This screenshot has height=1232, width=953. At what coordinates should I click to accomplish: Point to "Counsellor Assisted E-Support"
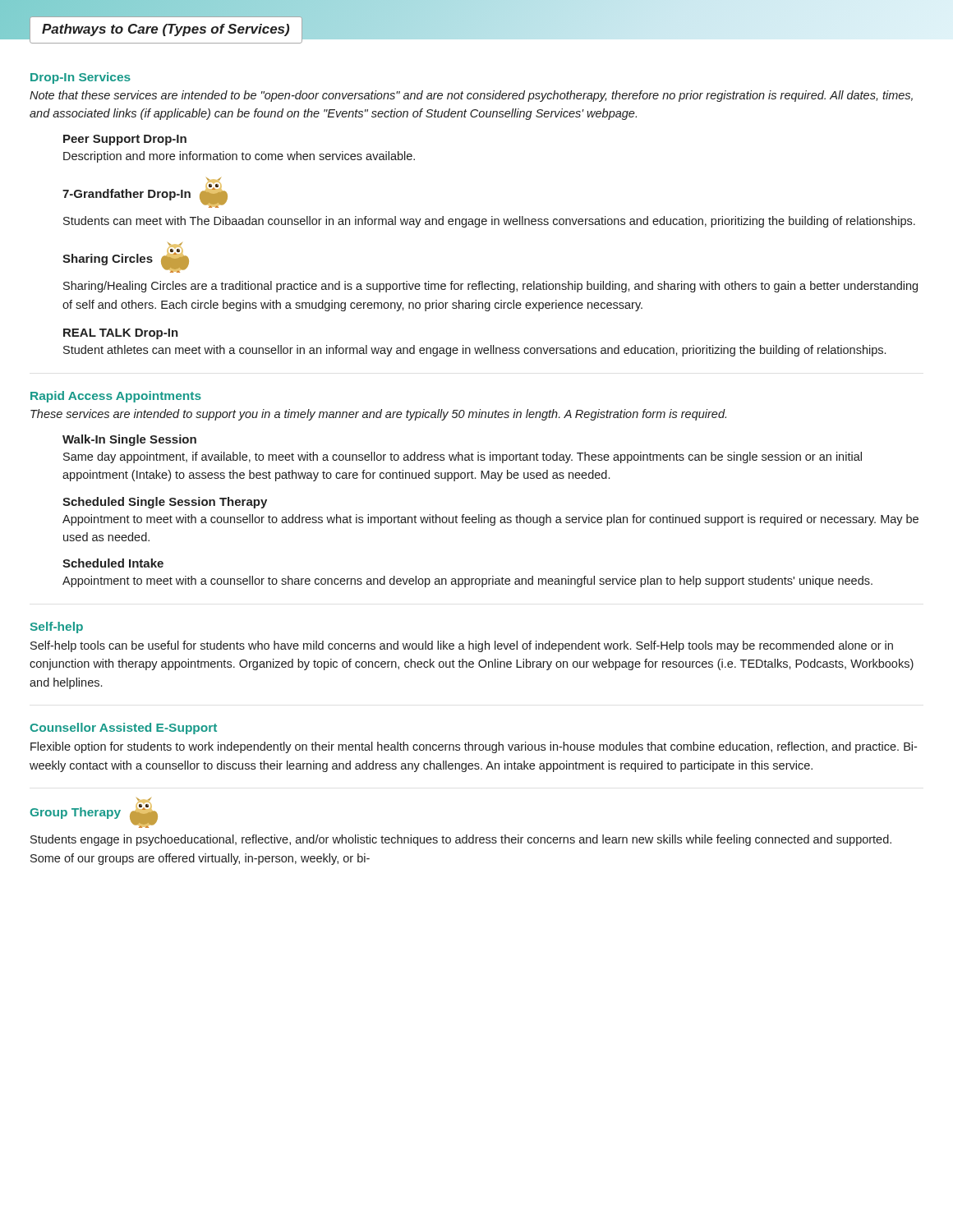[124, 729]
